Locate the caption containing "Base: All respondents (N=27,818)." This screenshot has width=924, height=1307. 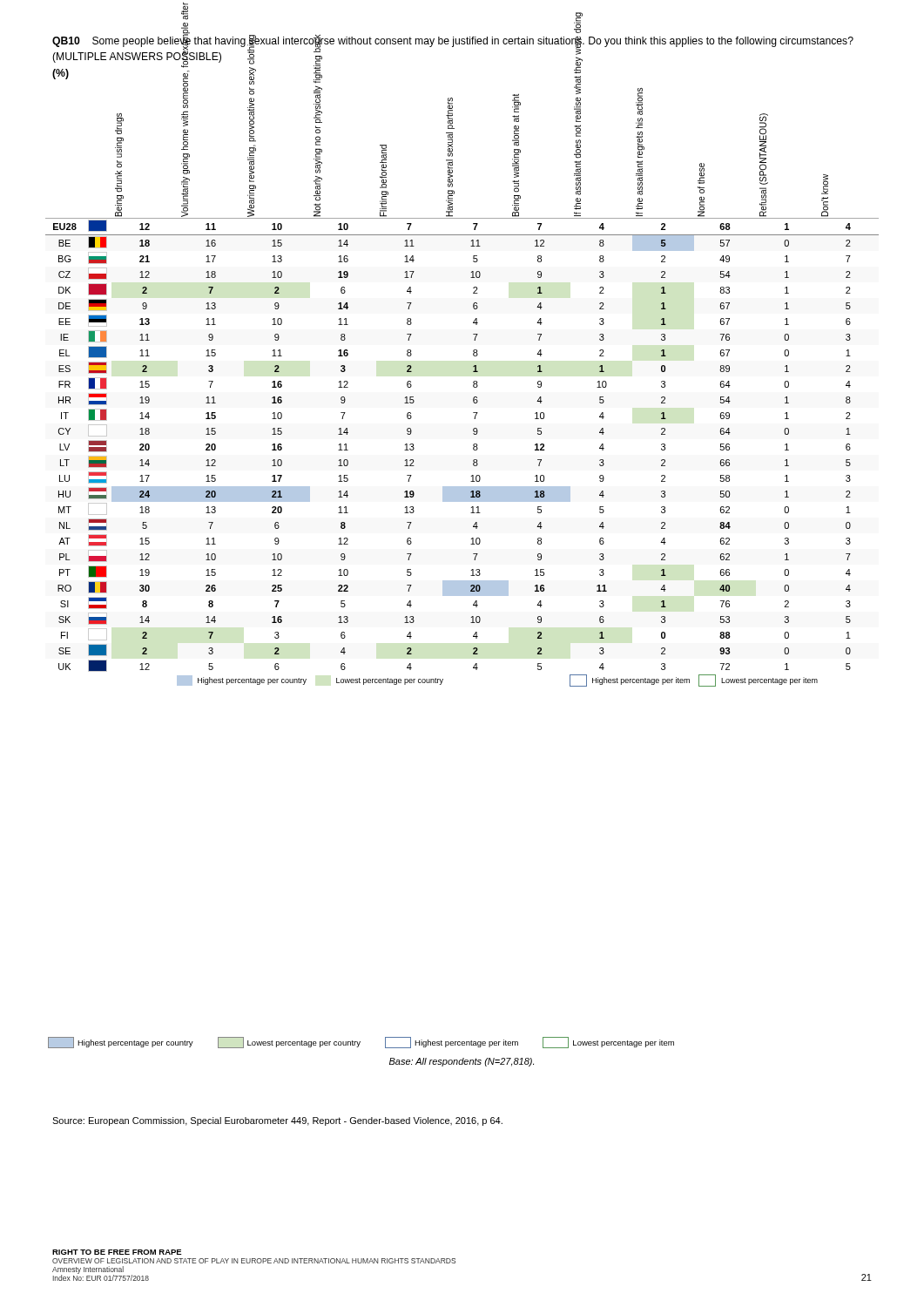(462, 1061)
